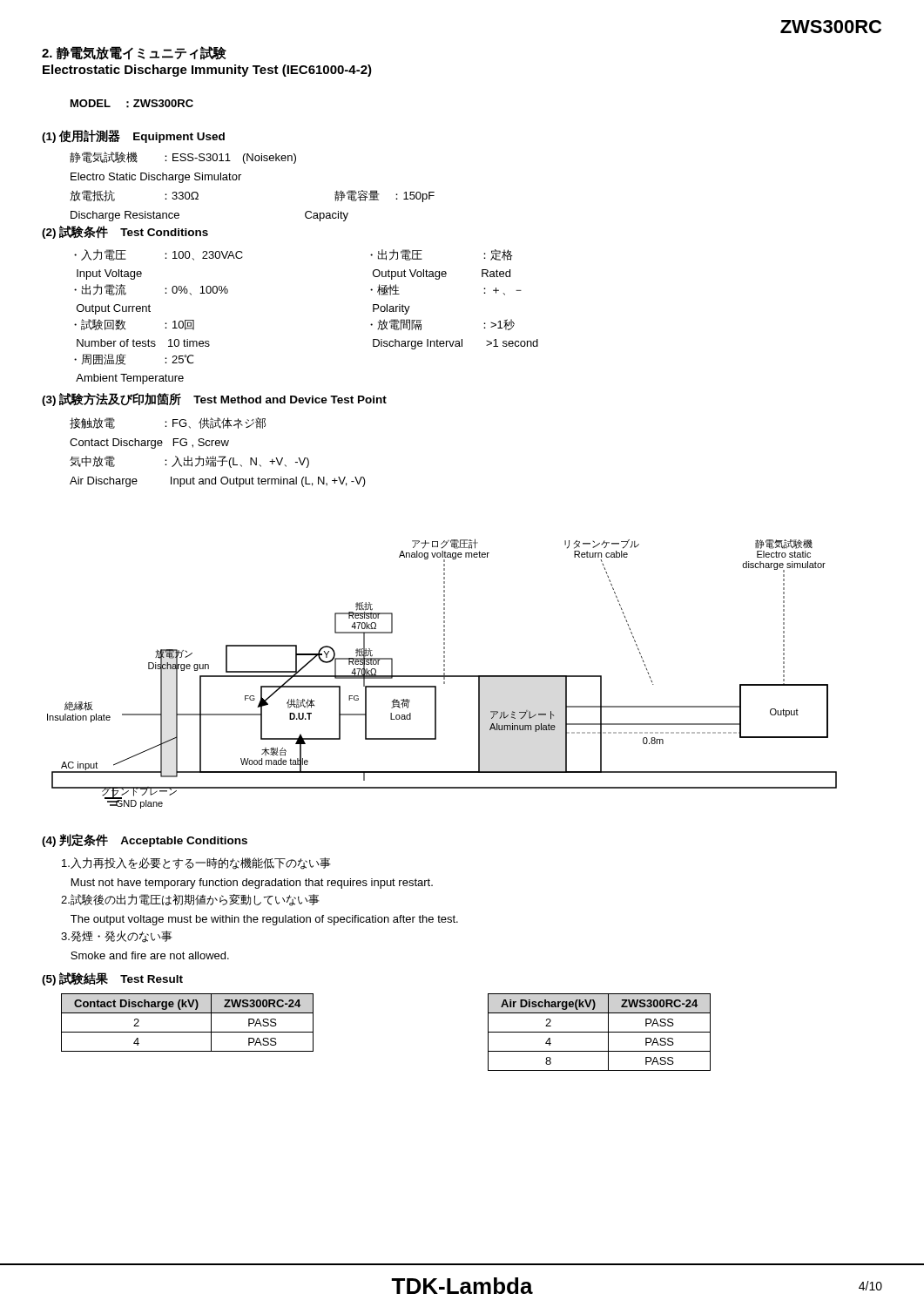Select the passage starting "2.試験後の出力電圧は初期値から変動していない事 The output voltage"

coord(260,909)
